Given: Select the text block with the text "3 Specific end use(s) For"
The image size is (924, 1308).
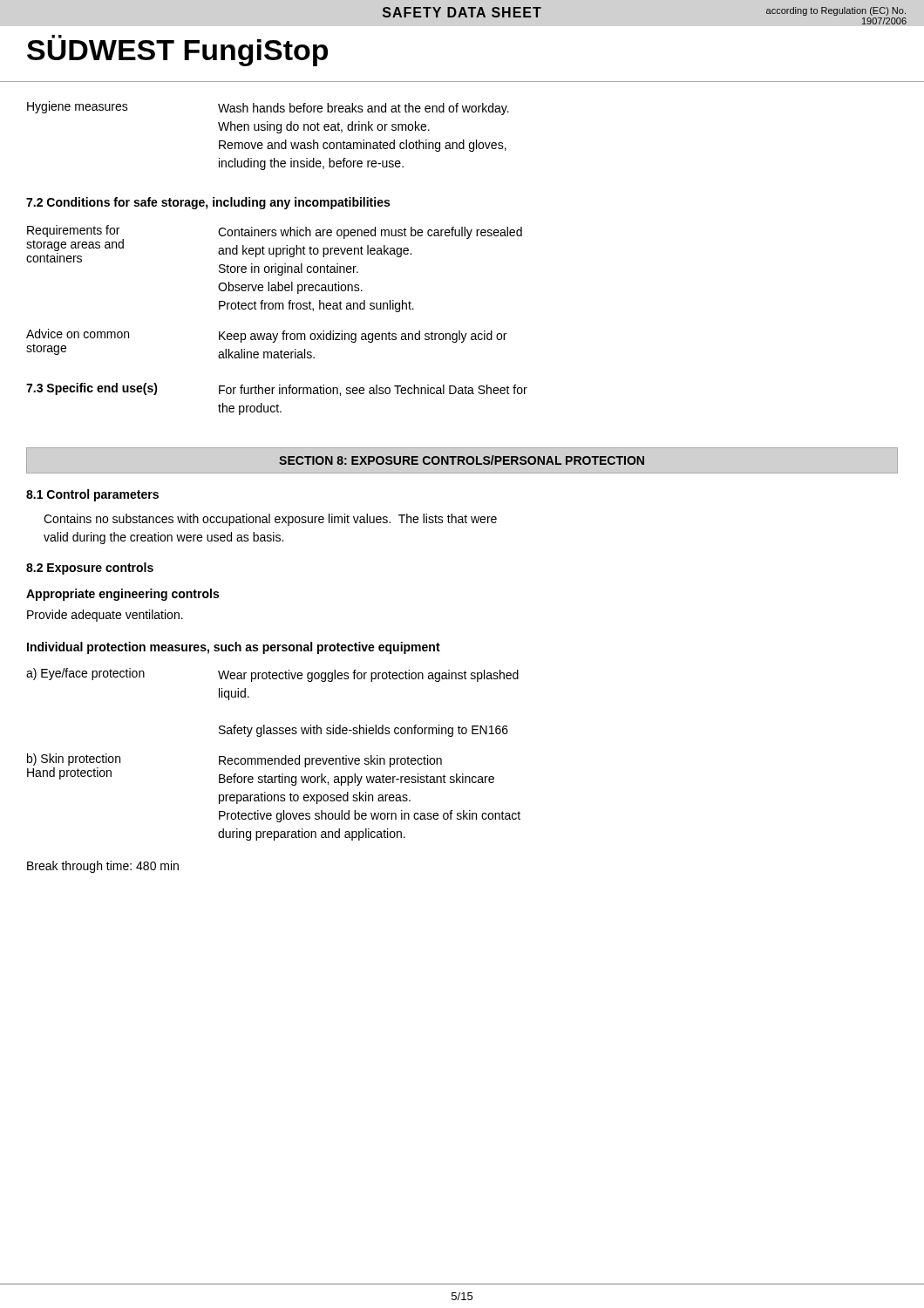Looking at the screenshot, I should pyautogui.click(x=462, y=399).
